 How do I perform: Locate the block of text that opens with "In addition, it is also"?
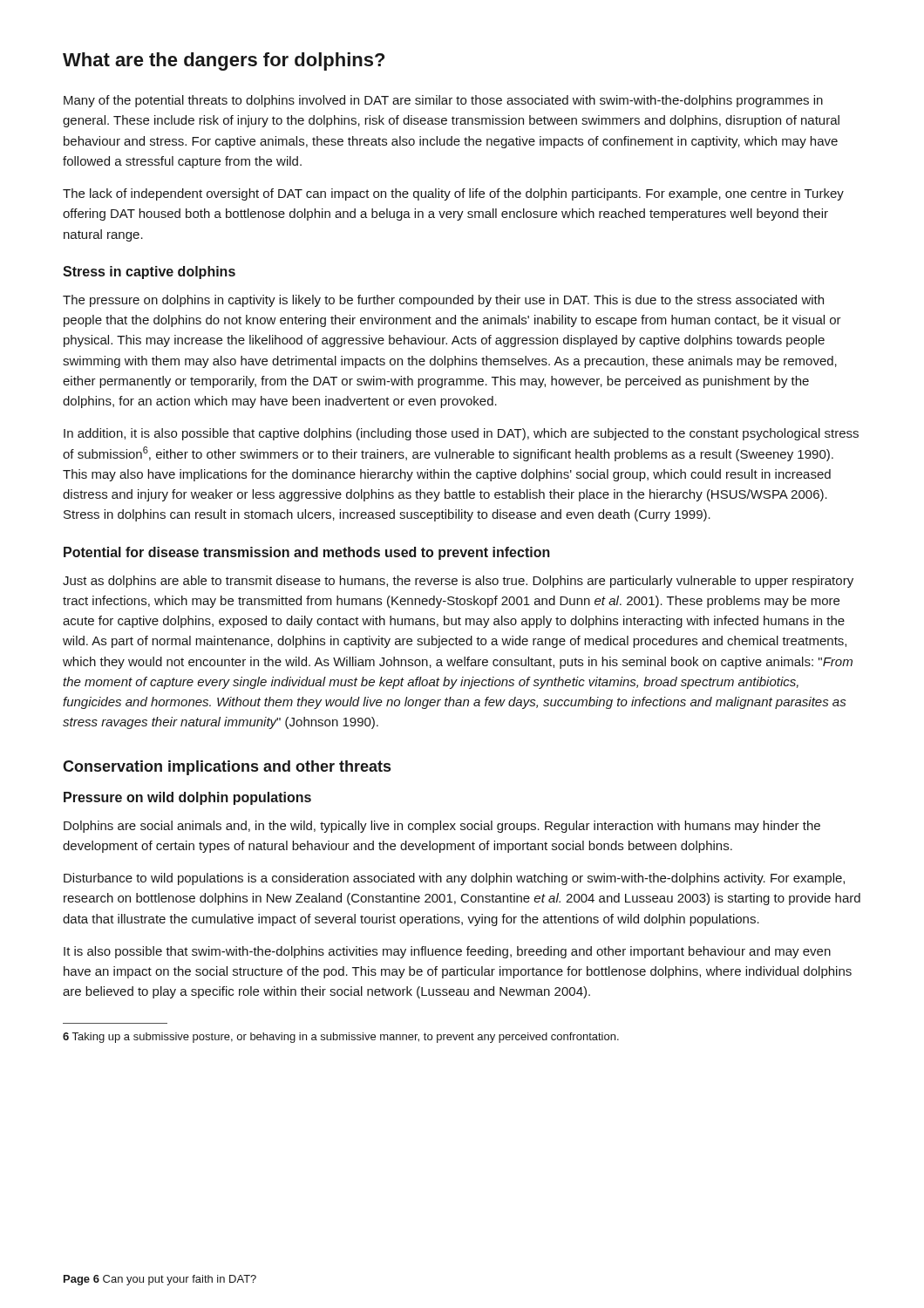coord(461,474)
